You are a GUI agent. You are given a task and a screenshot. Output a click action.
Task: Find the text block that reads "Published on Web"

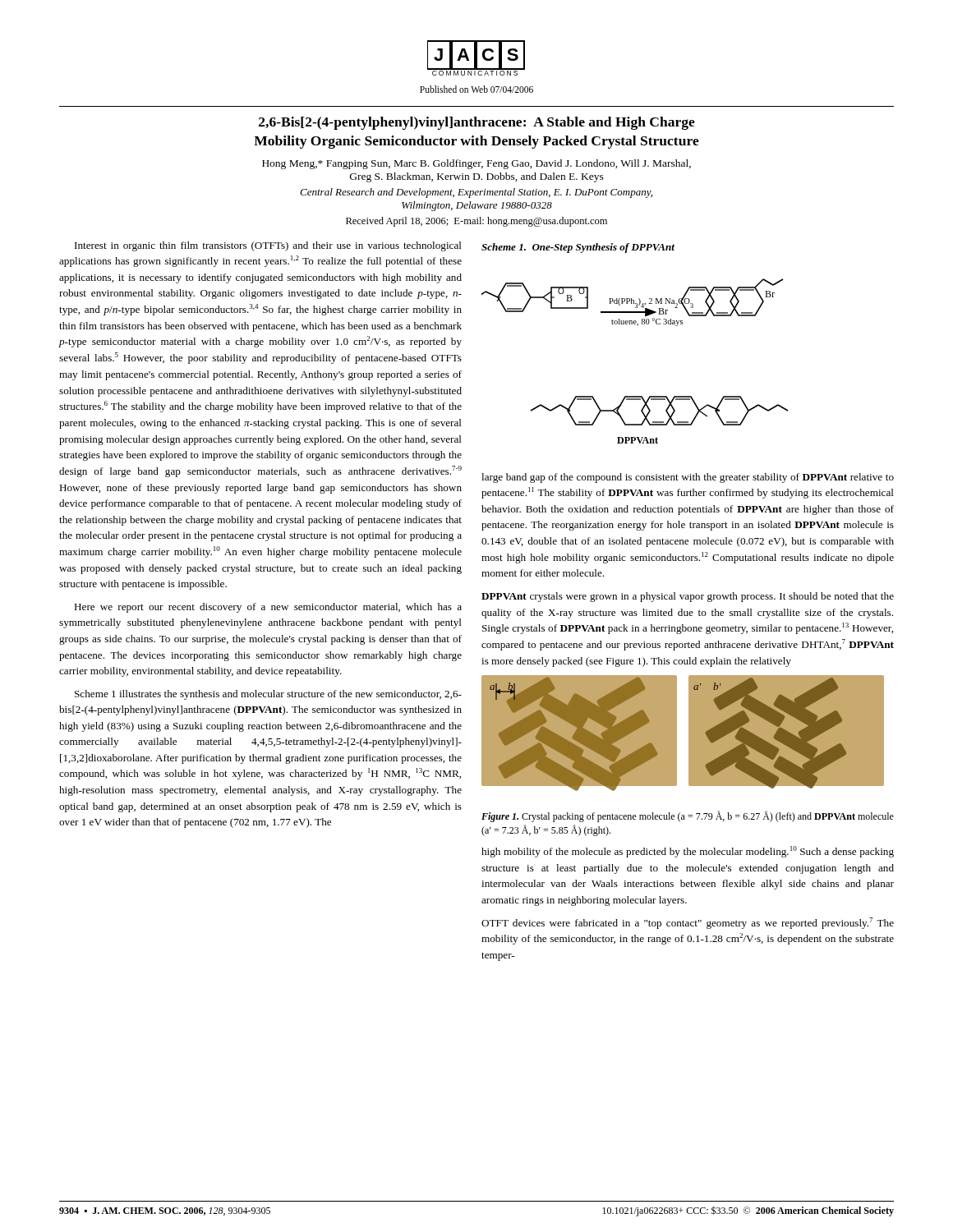click(x=476, y=90)
